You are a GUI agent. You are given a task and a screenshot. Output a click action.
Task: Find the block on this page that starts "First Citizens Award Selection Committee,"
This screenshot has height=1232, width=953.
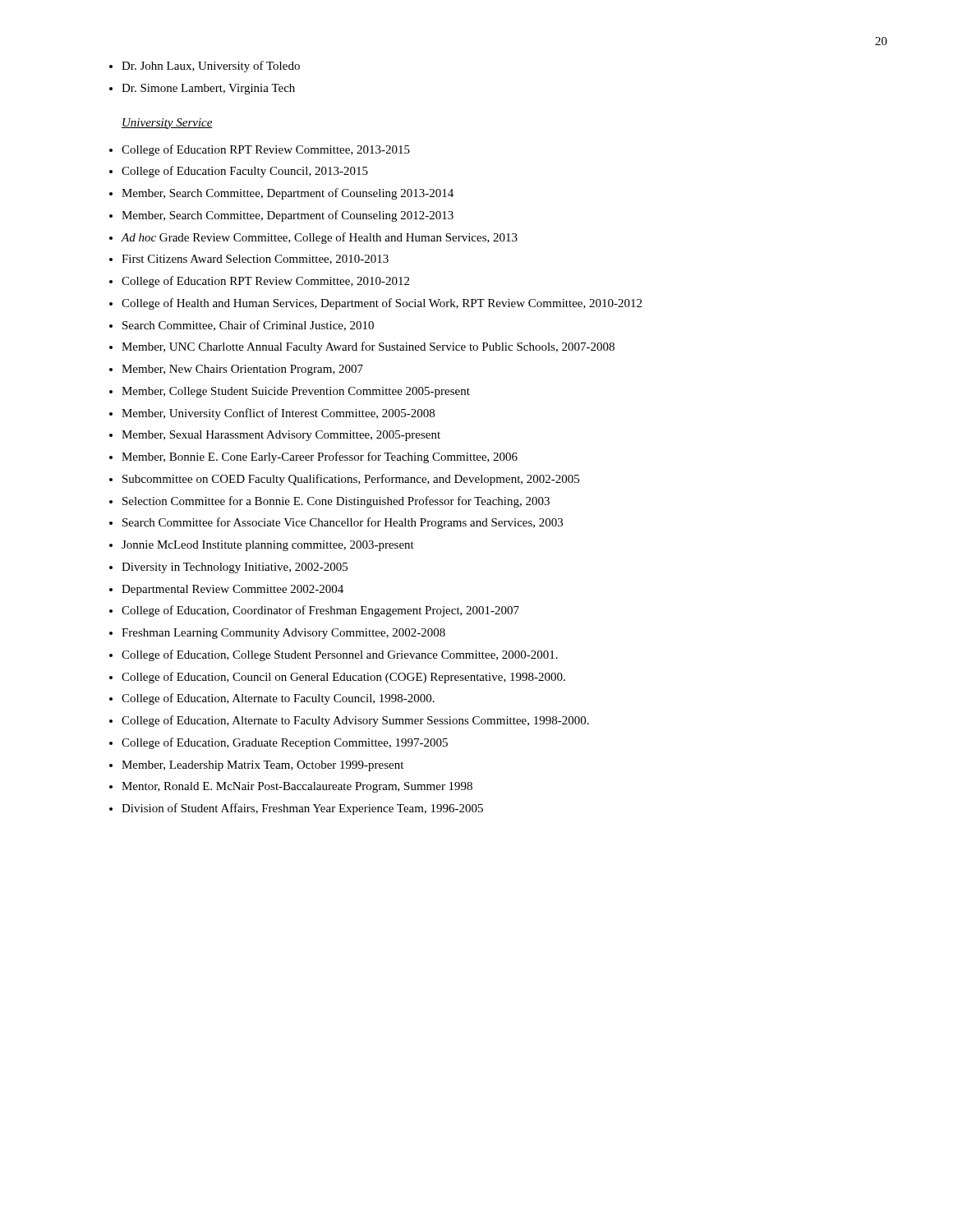click(x=255, y=259)
